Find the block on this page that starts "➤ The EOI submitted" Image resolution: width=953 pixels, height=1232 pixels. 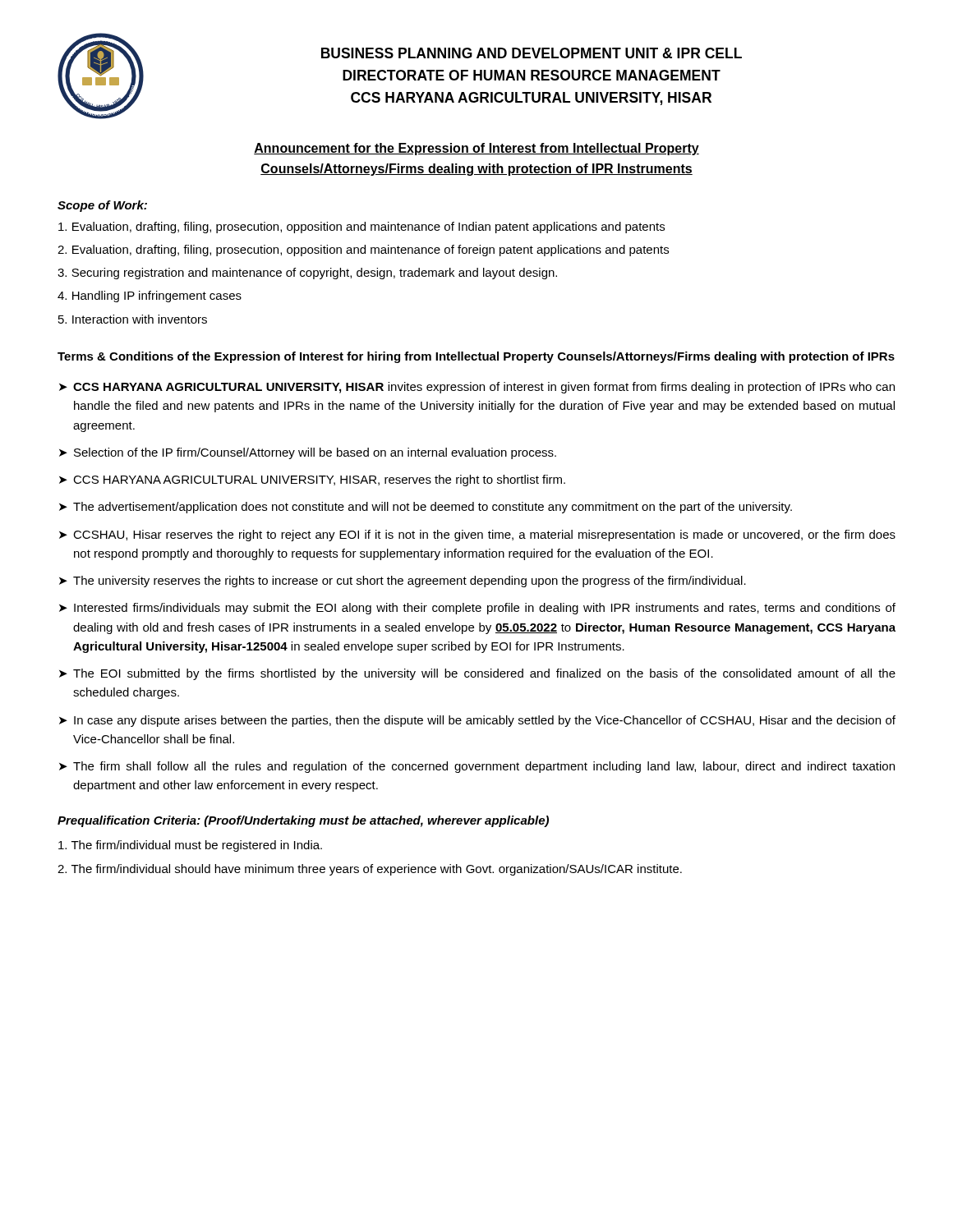click(x=476, y=683)
